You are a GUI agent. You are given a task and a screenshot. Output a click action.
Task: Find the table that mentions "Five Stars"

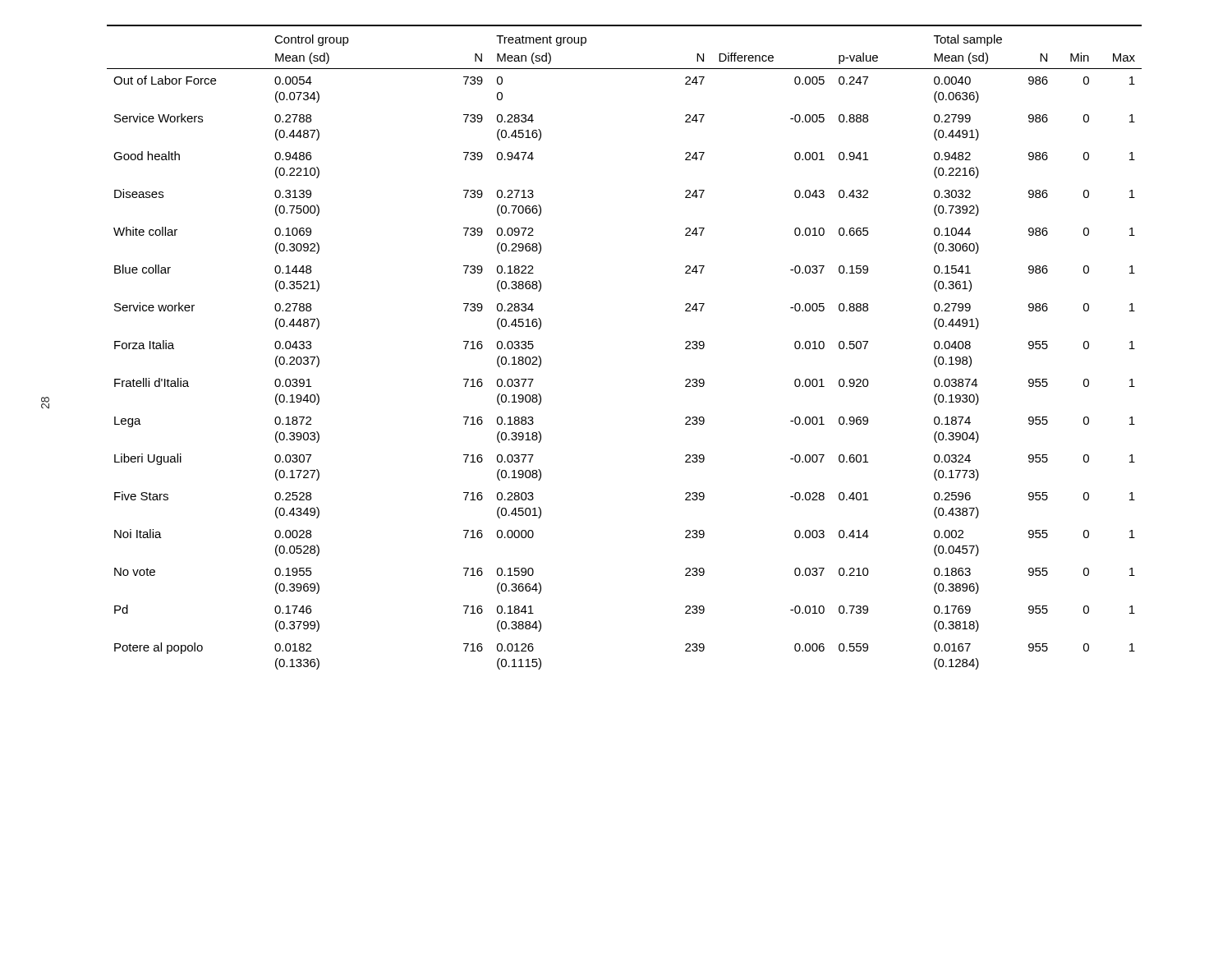(624, 349)
